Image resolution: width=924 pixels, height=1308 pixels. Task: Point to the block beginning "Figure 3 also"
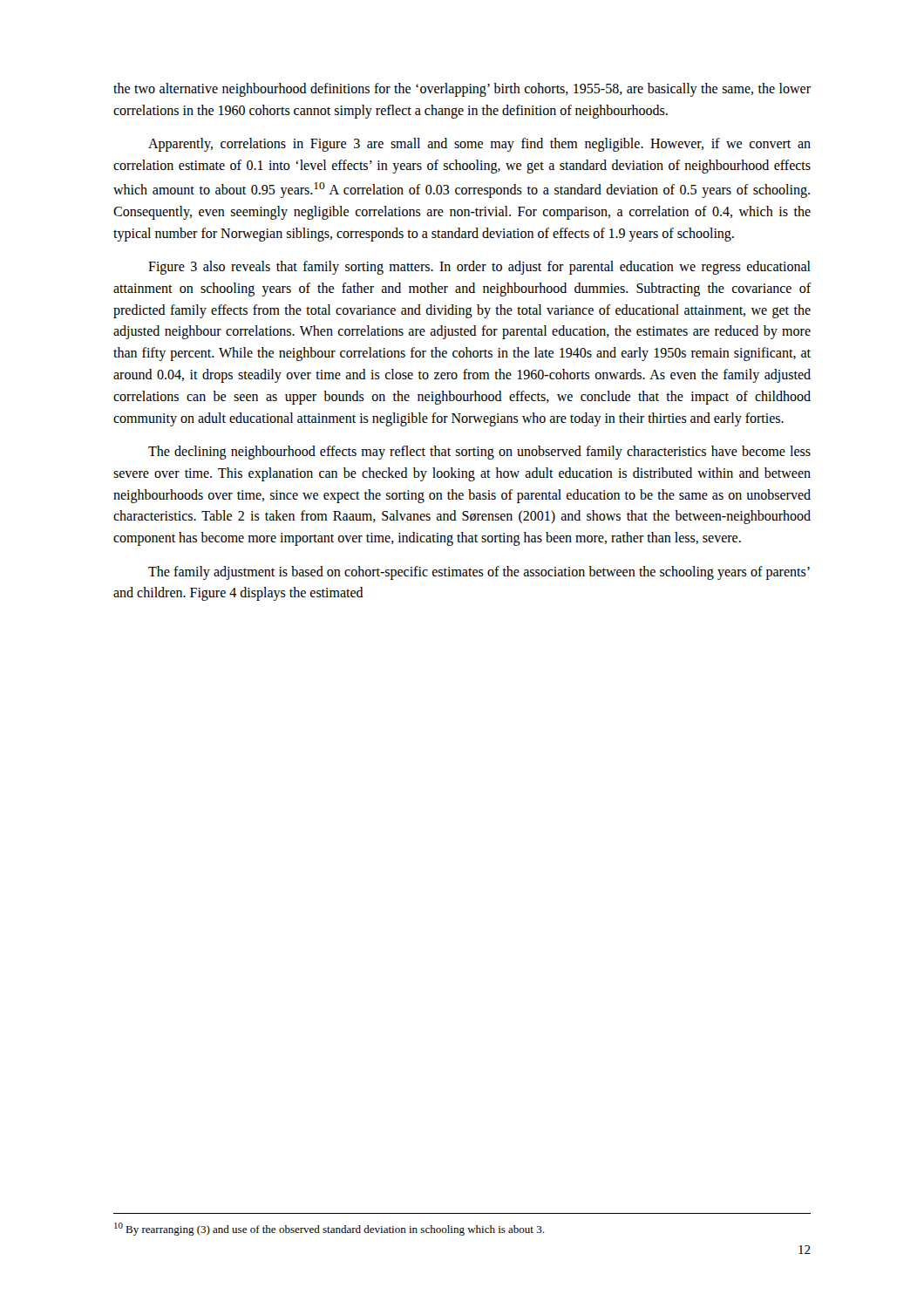pos(462,343)
